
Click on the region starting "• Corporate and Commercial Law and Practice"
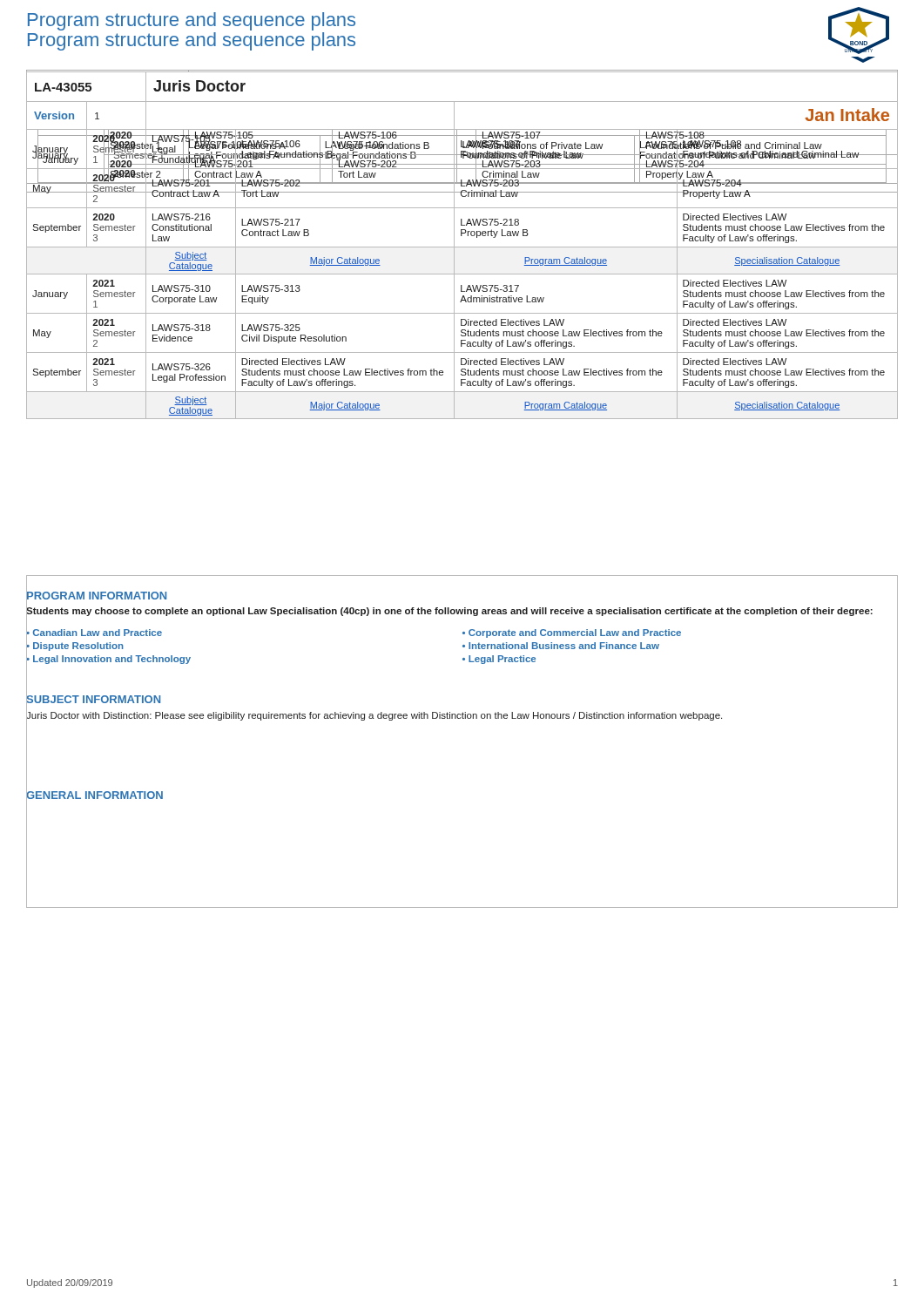[x=572, y=633]
